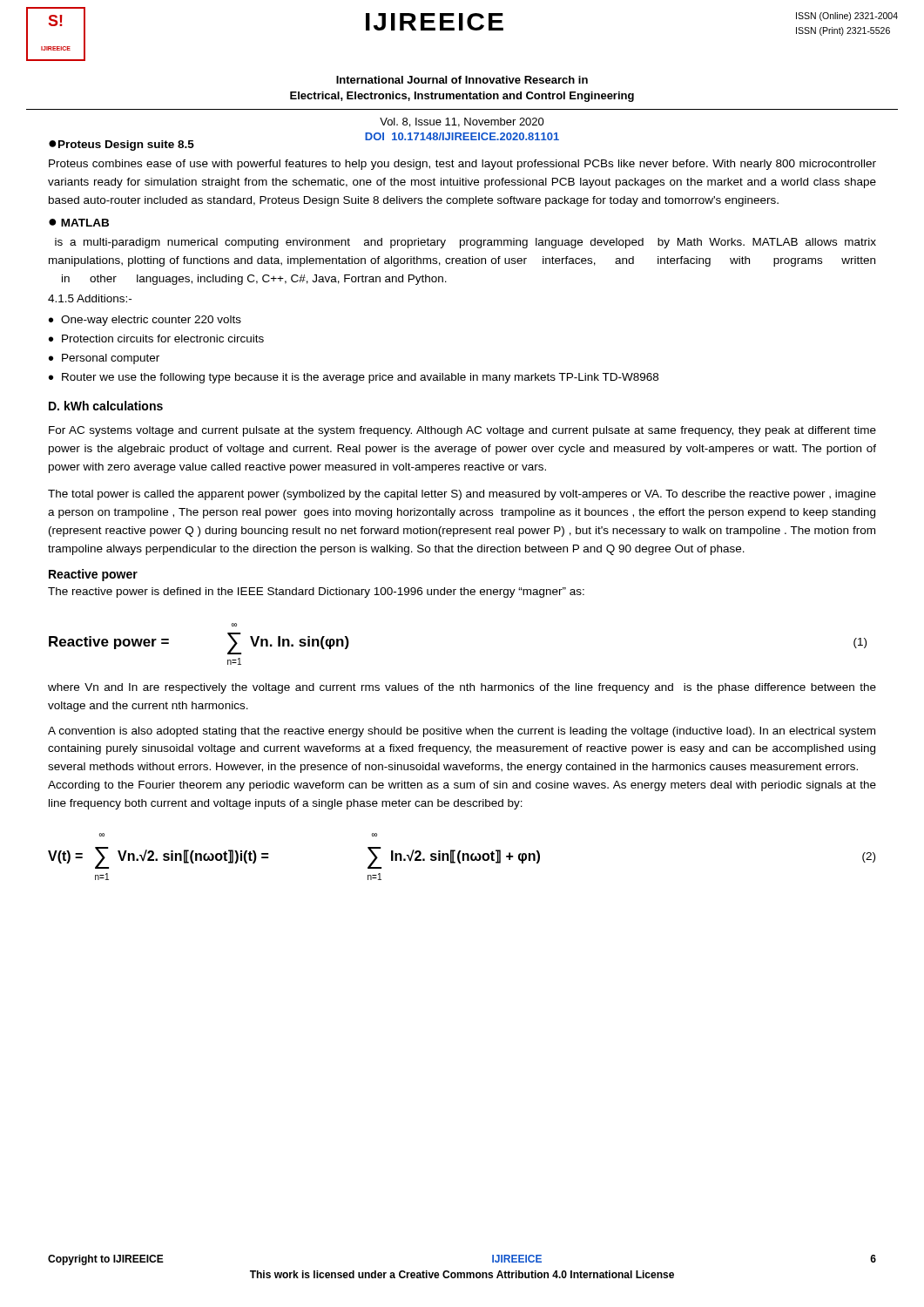
Task: Point to the block beginning "The total power is"
Action: click(x=462, y=521)
